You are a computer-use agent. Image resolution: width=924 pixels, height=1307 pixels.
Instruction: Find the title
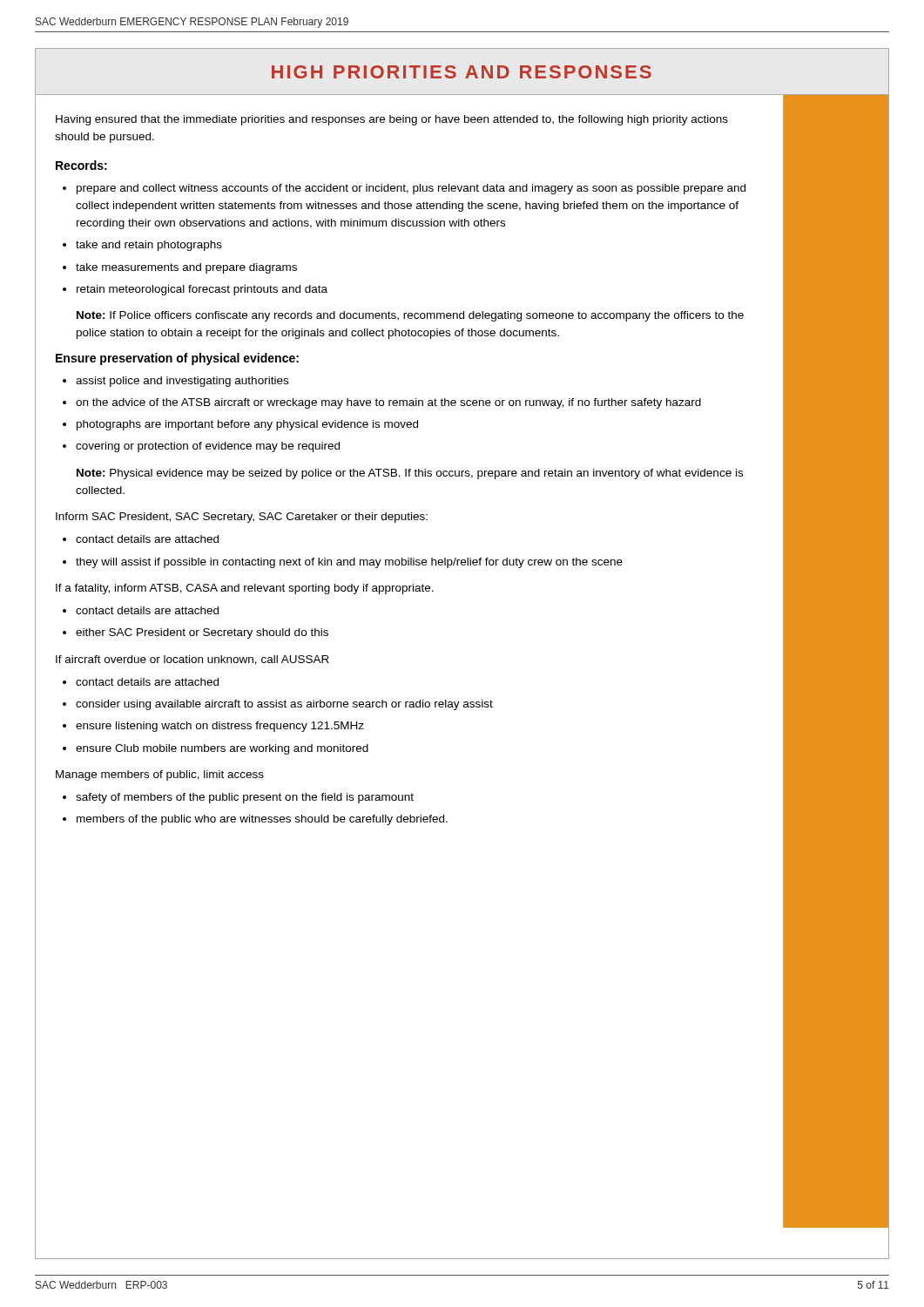click(462, 72)
